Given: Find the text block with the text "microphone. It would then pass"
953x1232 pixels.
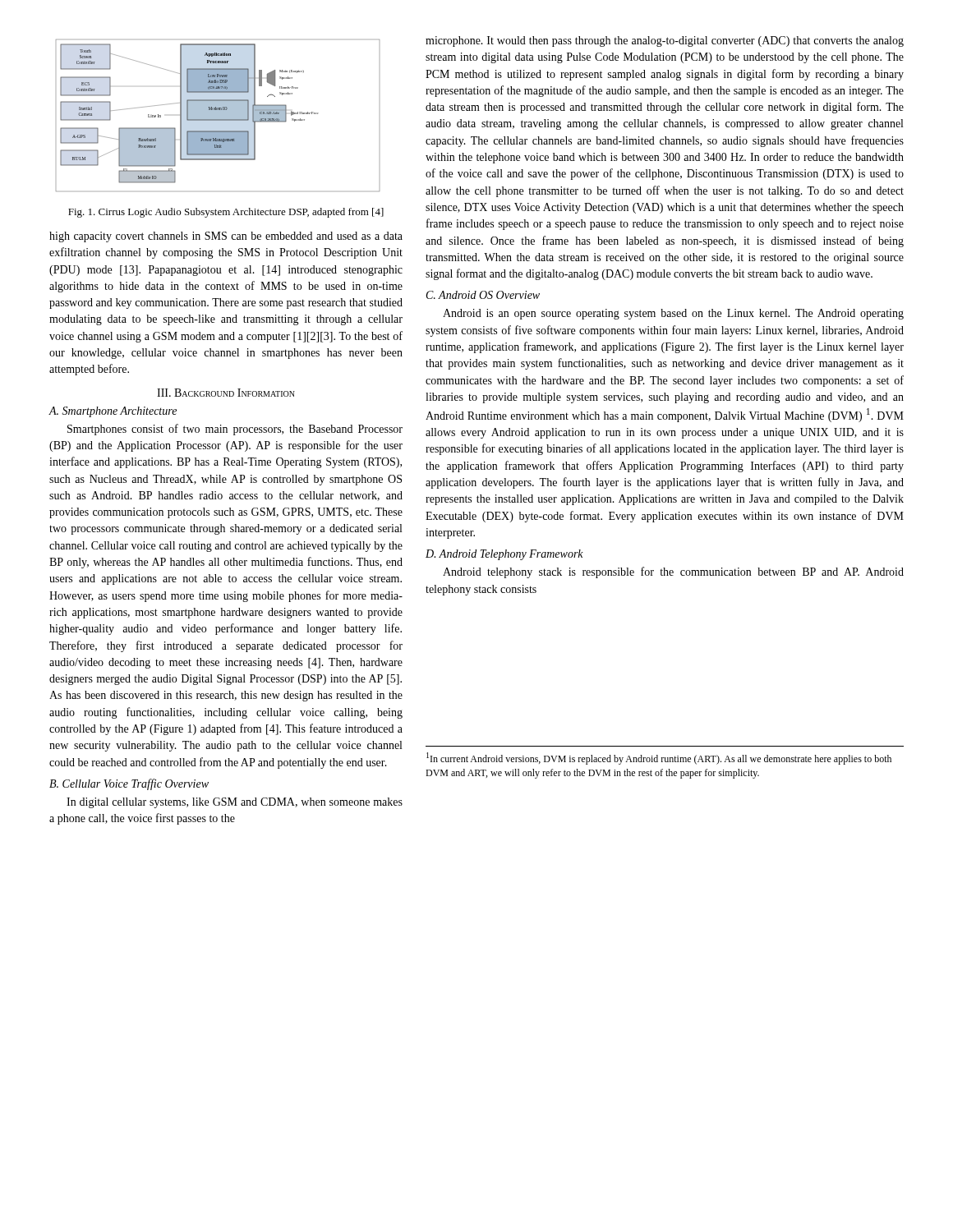Looking at the screenshot, I should click(x=665, y=158).
